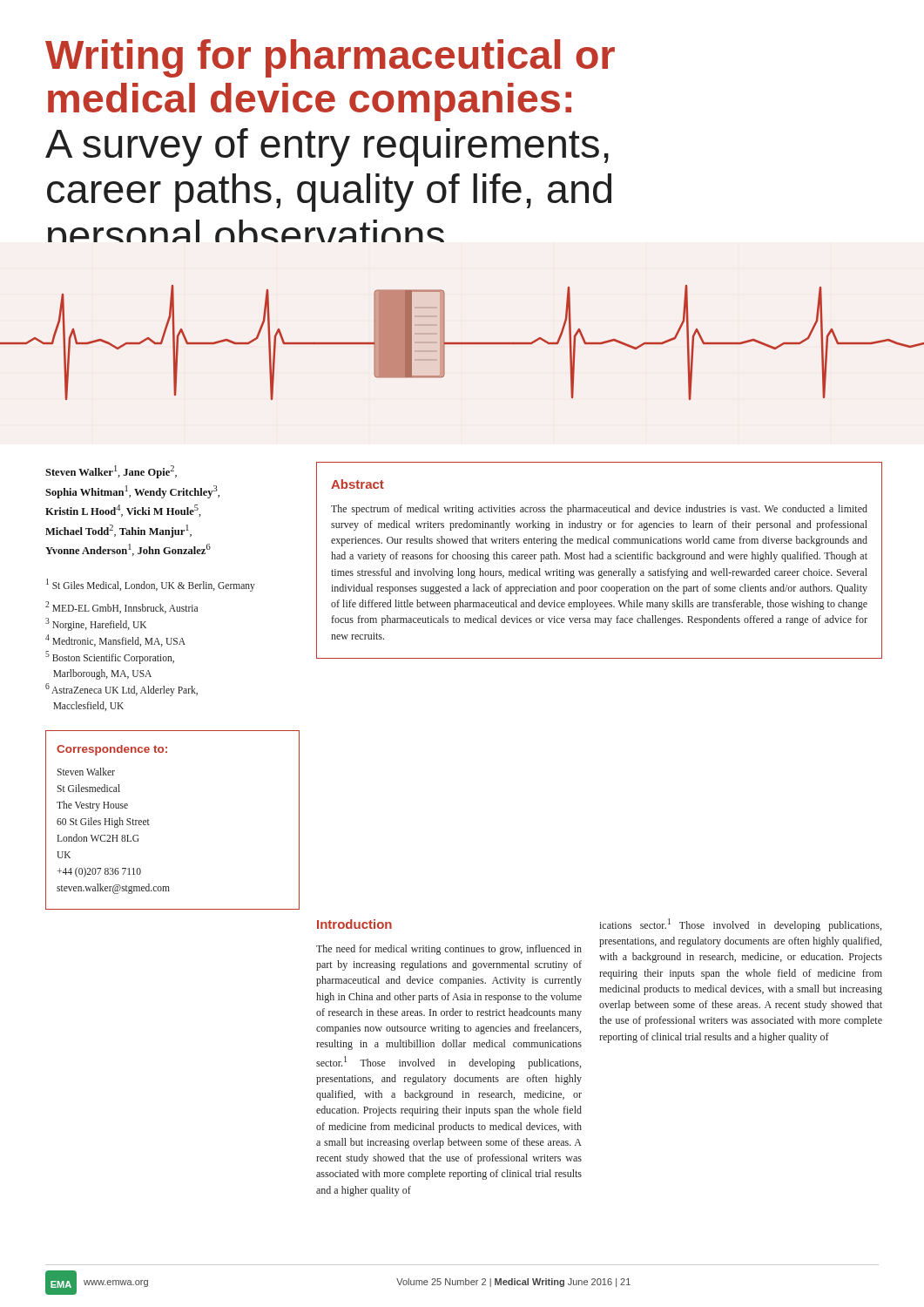
Task: Select the list item containing "4 Medtronic, Mansfield,"
Action: [115, 640]
